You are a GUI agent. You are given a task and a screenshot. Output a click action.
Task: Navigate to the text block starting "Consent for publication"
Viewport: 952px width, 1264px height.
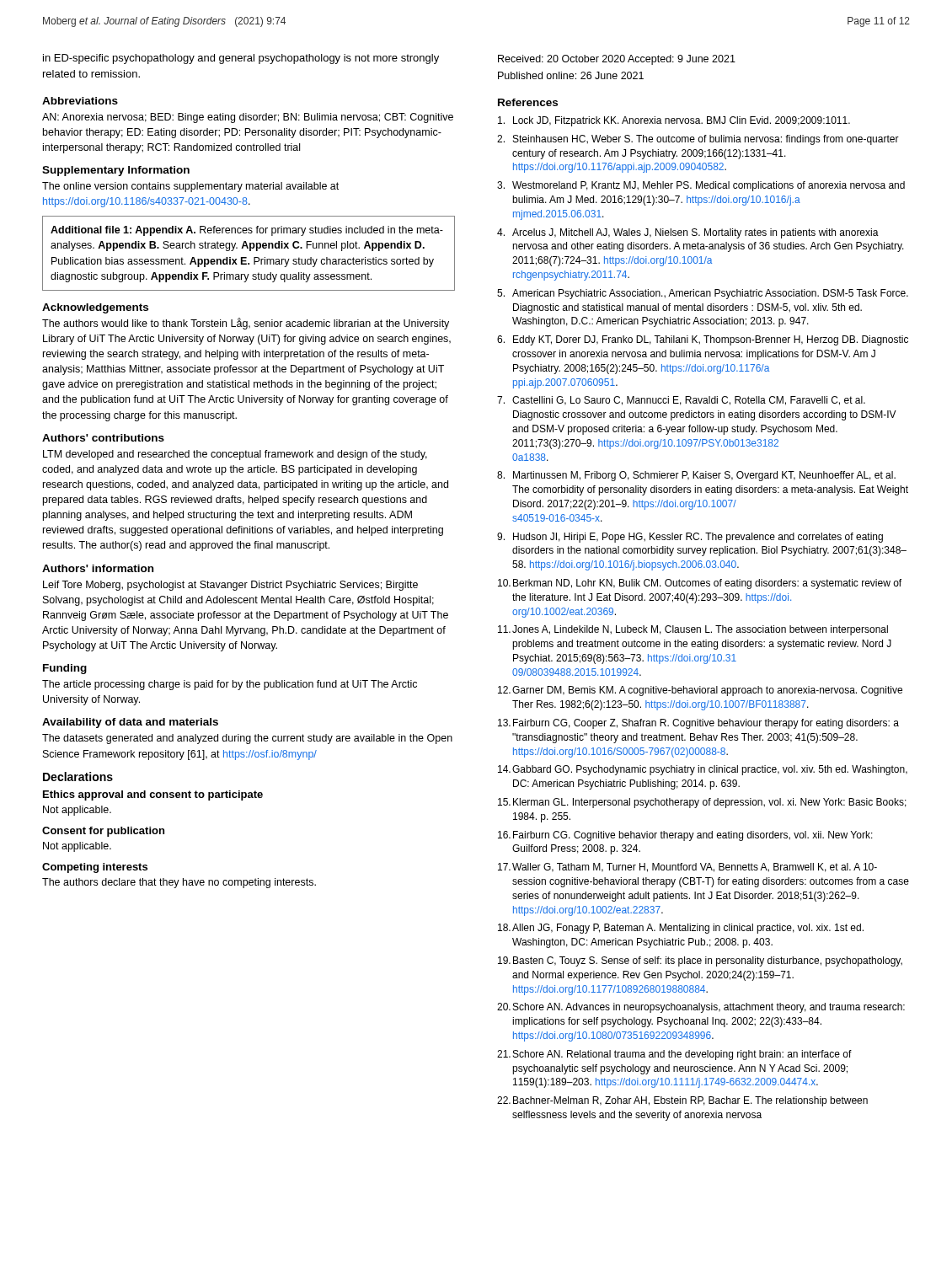pyautogui.click(x=103, y=832)
